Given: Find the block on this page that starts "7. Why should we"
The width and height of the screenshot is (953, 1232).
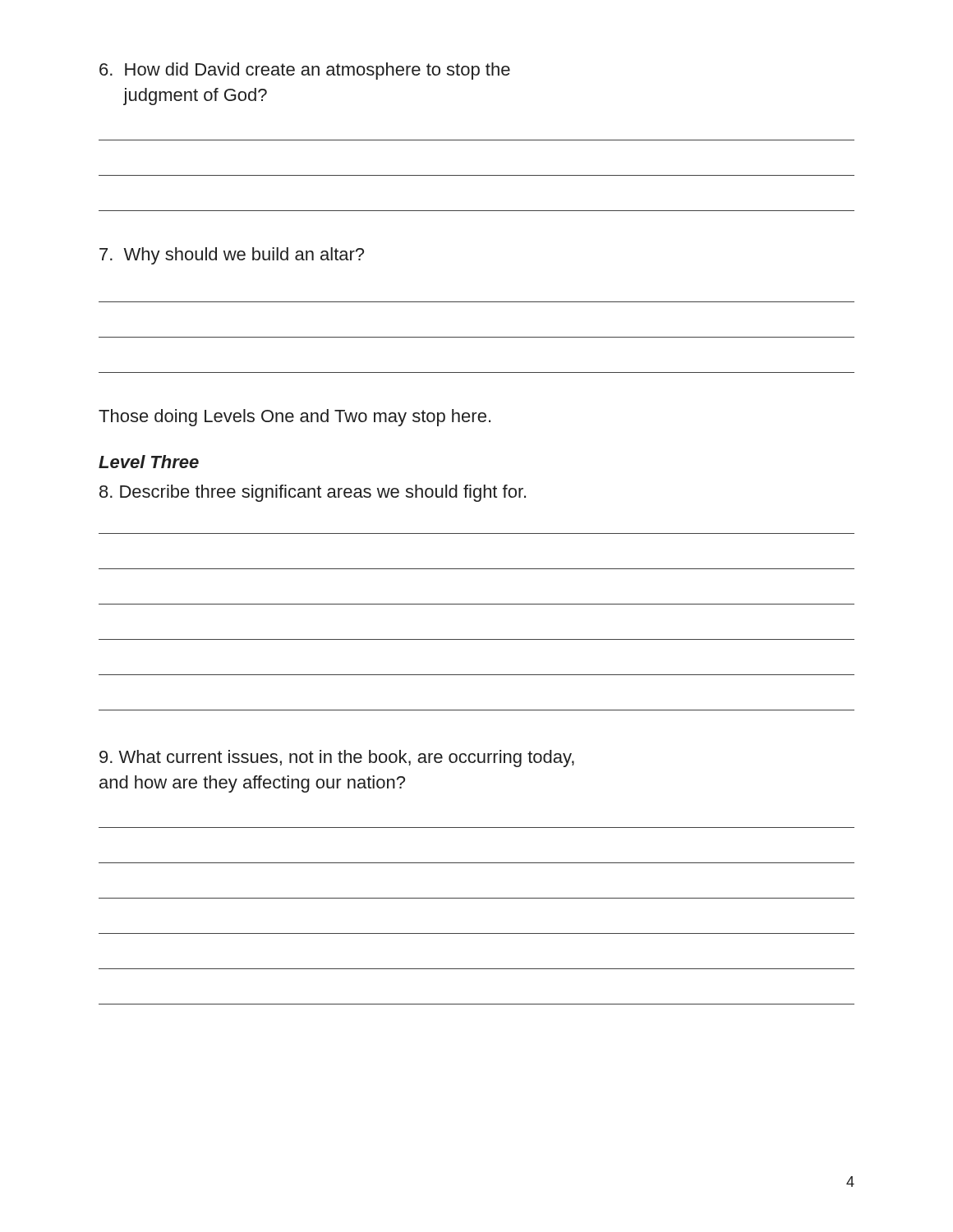Looking at the screenshot, I should click(476, 308).
